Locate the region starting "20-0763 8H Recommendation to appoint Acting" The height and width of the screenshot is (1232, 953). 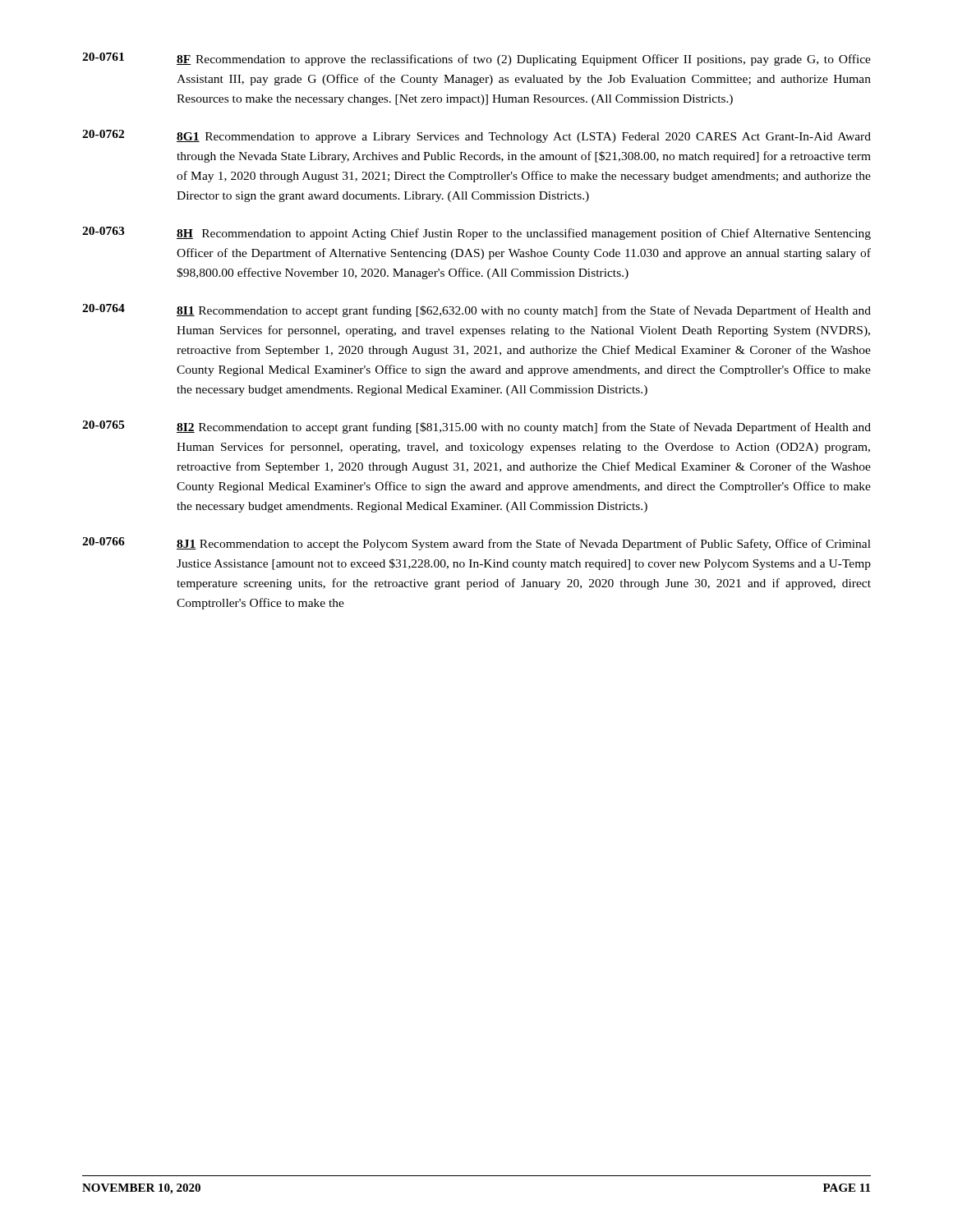(x=476, y=253)
